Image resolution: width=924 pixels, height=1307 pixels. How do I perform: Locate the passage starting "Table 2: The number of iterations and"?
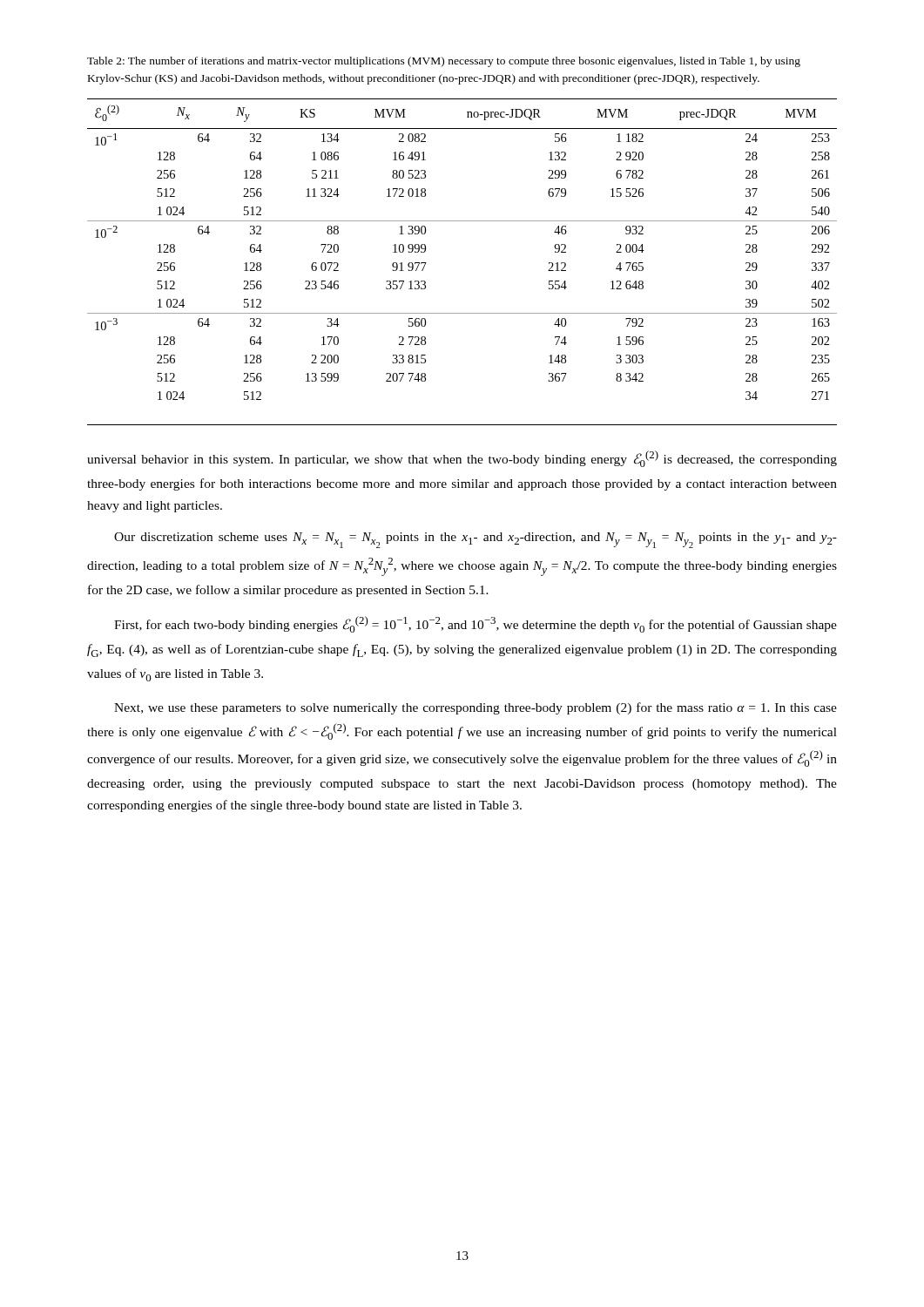444,69
